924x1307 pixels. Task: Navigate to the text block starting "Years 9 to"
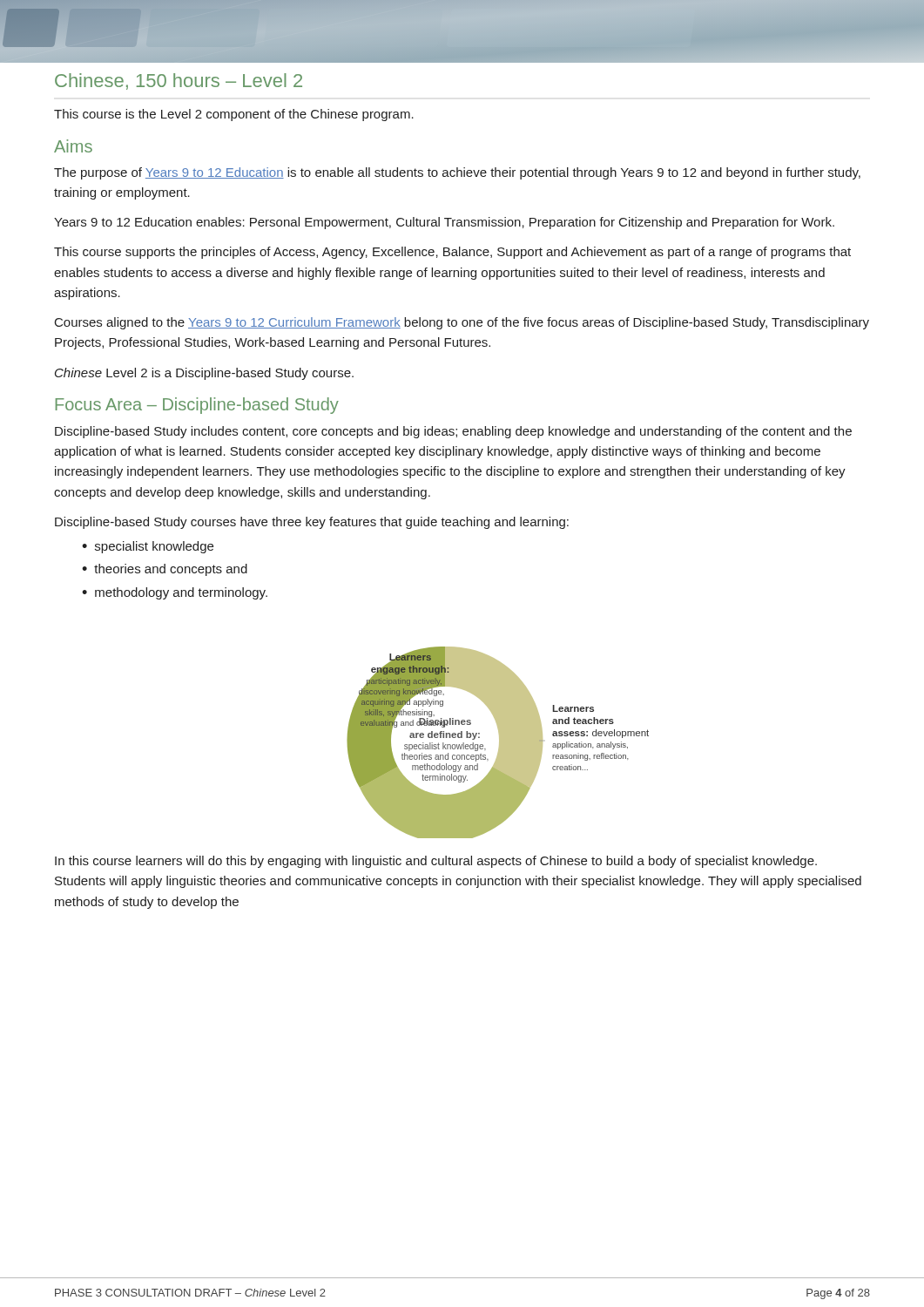pyautogui.click(x=445, y=222)
